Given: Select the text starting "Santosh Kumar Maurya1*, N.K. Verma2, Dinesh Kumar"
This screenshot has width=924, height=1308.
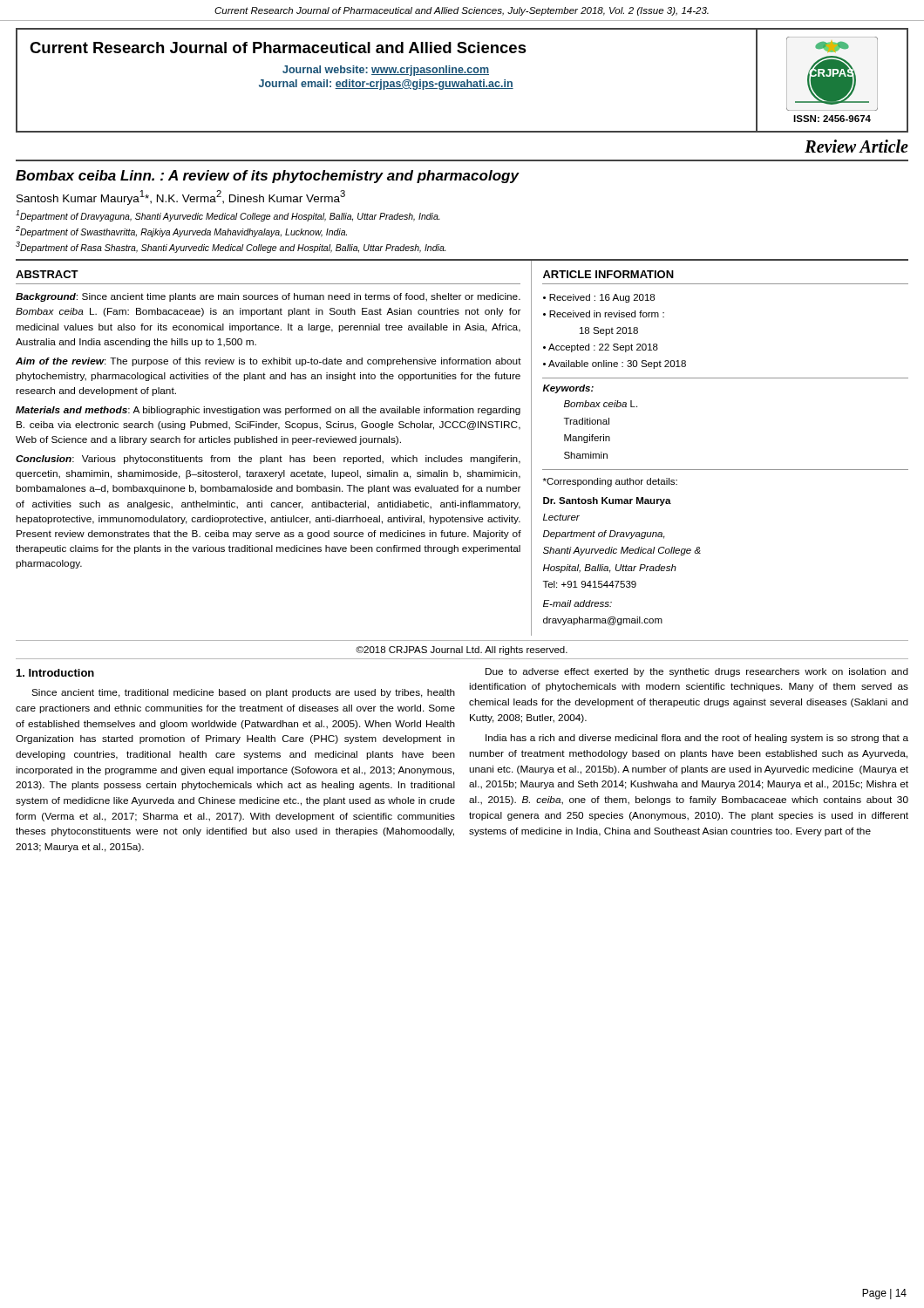Looking at the screenshot, I should 181,197.
